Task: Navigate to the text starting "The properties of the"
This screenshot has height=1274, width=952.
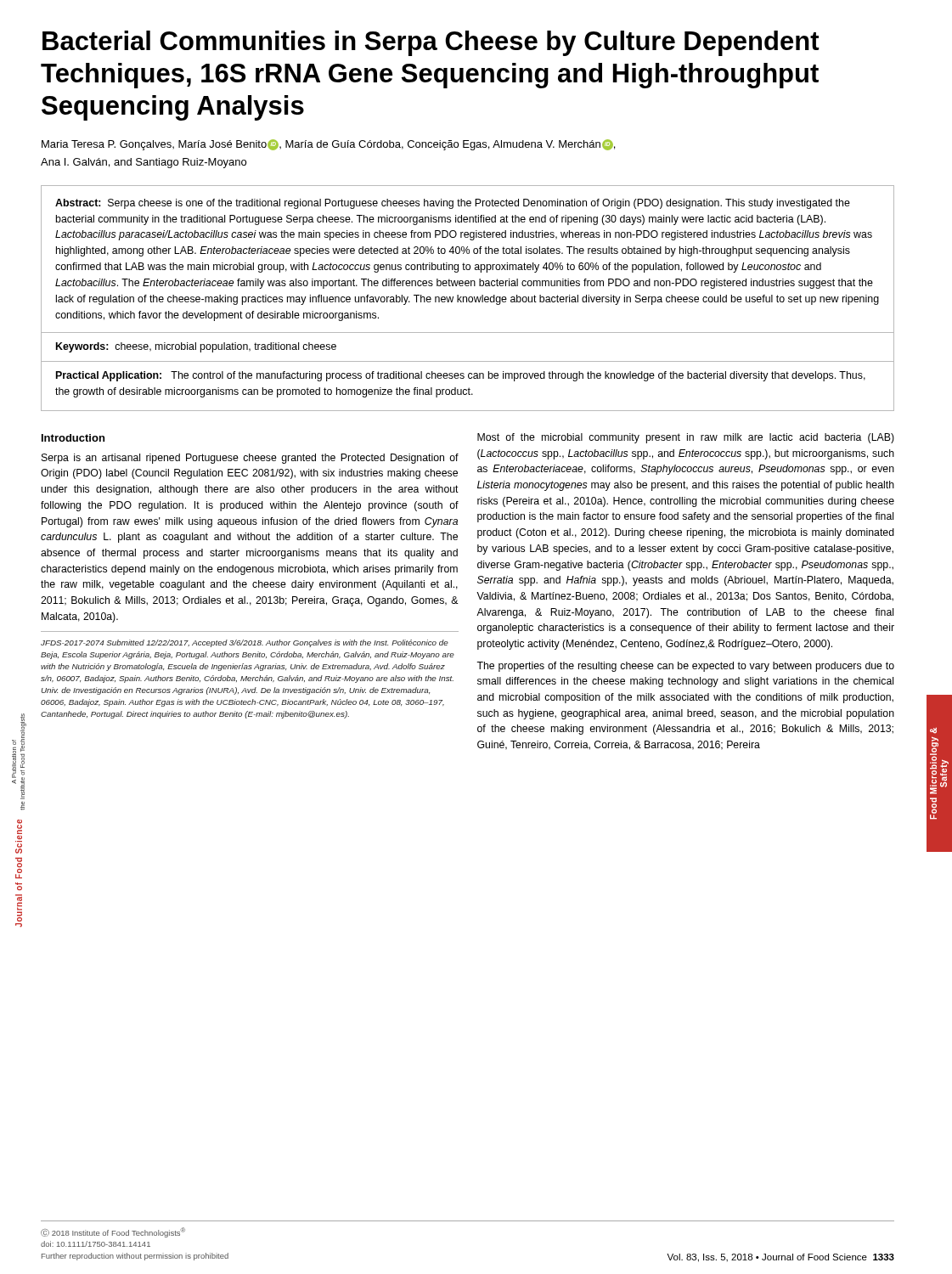Action: (686, 705)
